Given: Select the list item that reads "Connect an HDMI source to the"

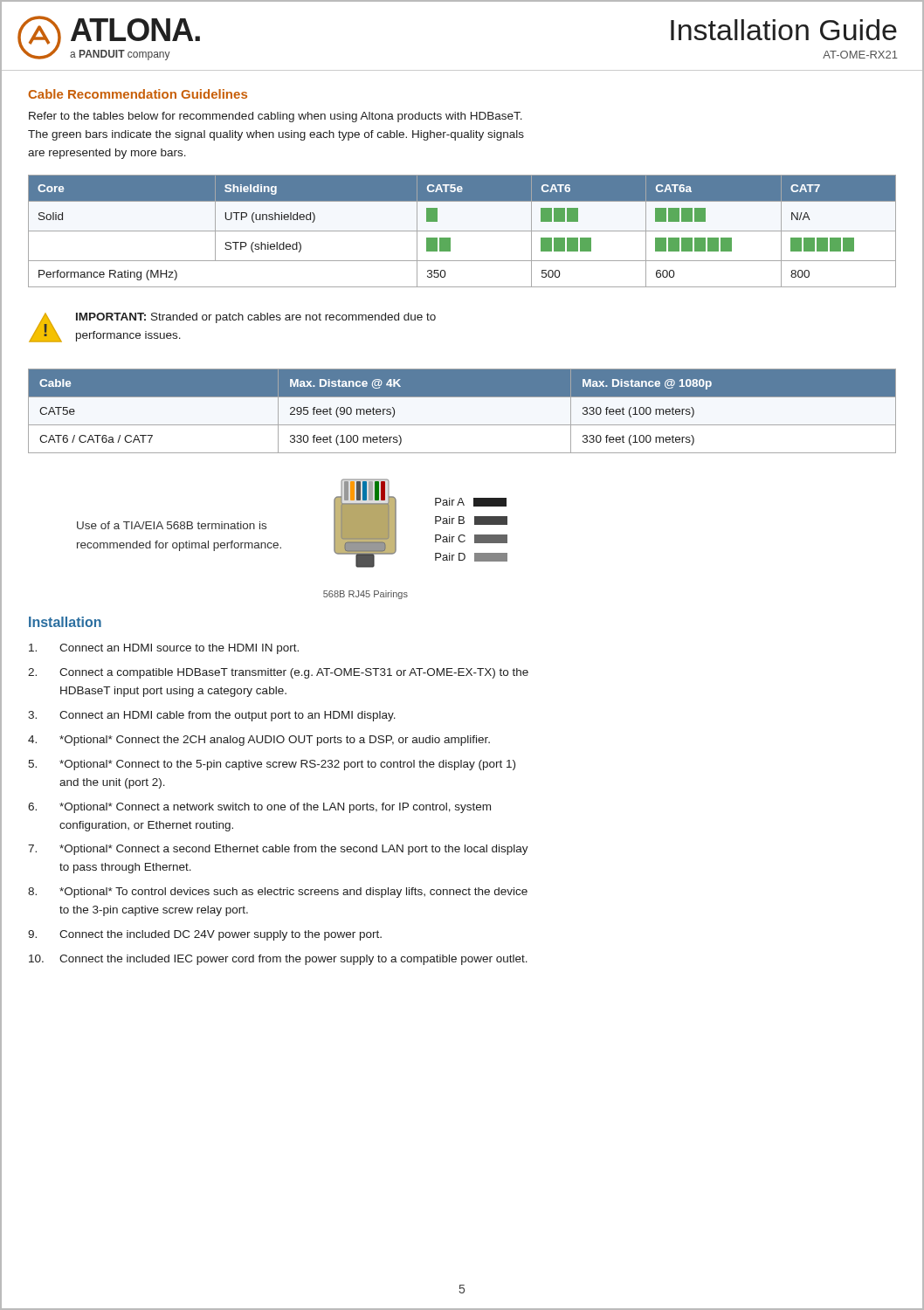Looking at the screenshot, I should (164, 649).
